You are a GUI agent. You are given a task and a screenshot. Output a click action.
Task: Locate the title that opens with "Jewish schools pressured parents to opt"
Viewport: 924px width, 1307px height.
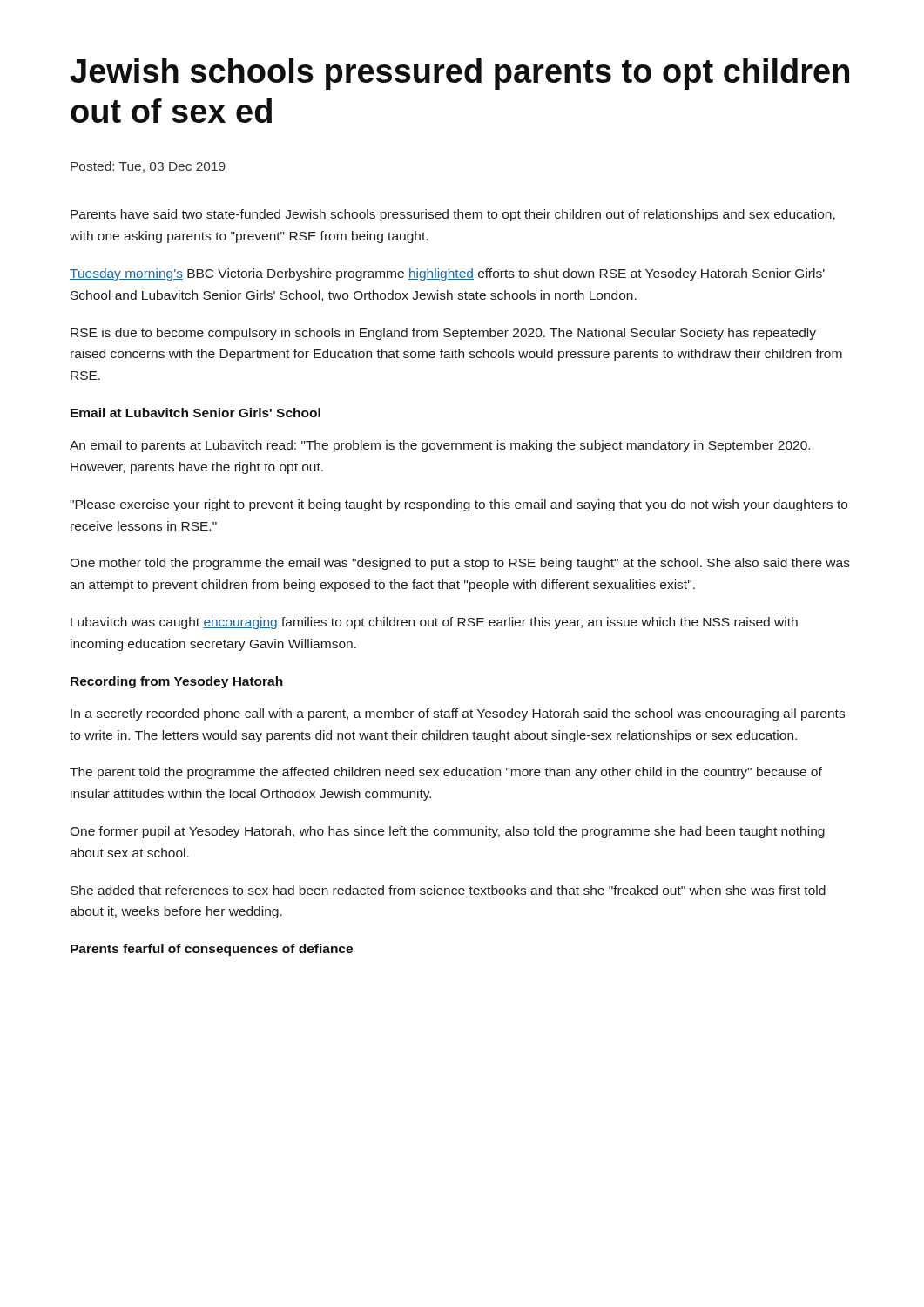point(460,91)
